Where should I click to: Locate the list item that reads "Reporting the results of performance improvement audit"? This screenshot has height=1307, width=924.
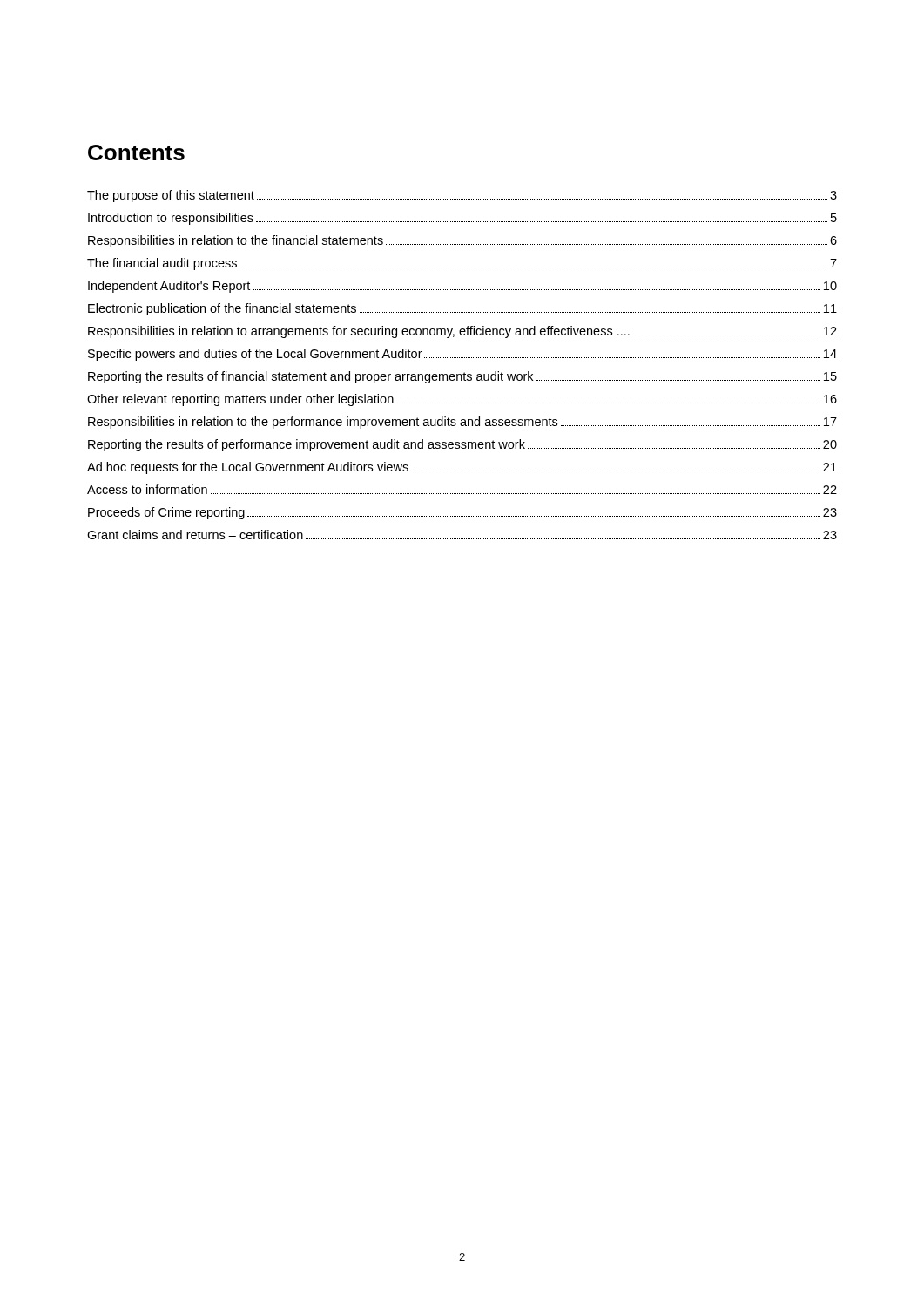462,444
